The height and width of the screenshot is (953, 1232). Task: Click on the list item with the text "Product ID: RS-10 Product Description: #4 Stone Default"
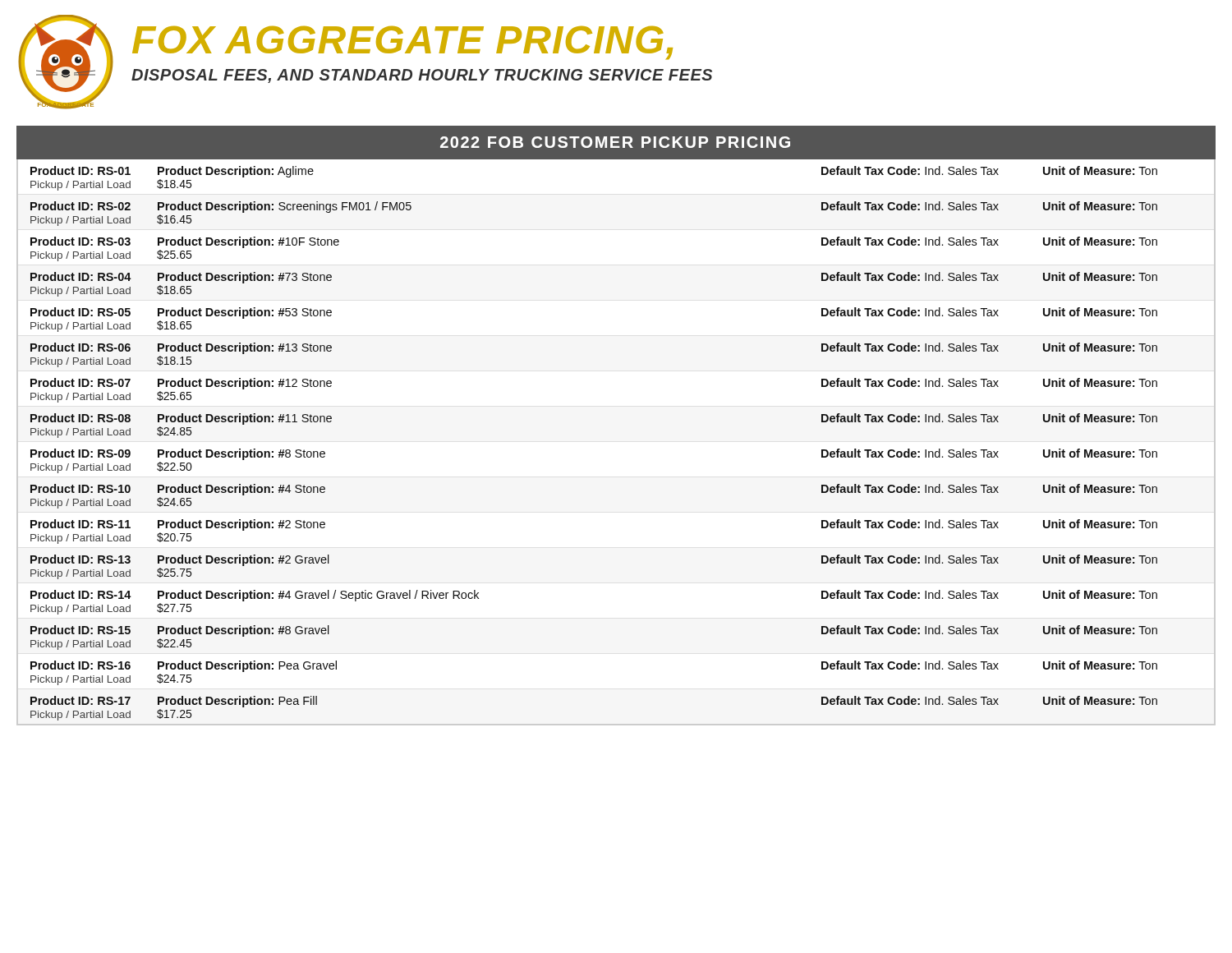pyautogui.click(x=79, y=489)
